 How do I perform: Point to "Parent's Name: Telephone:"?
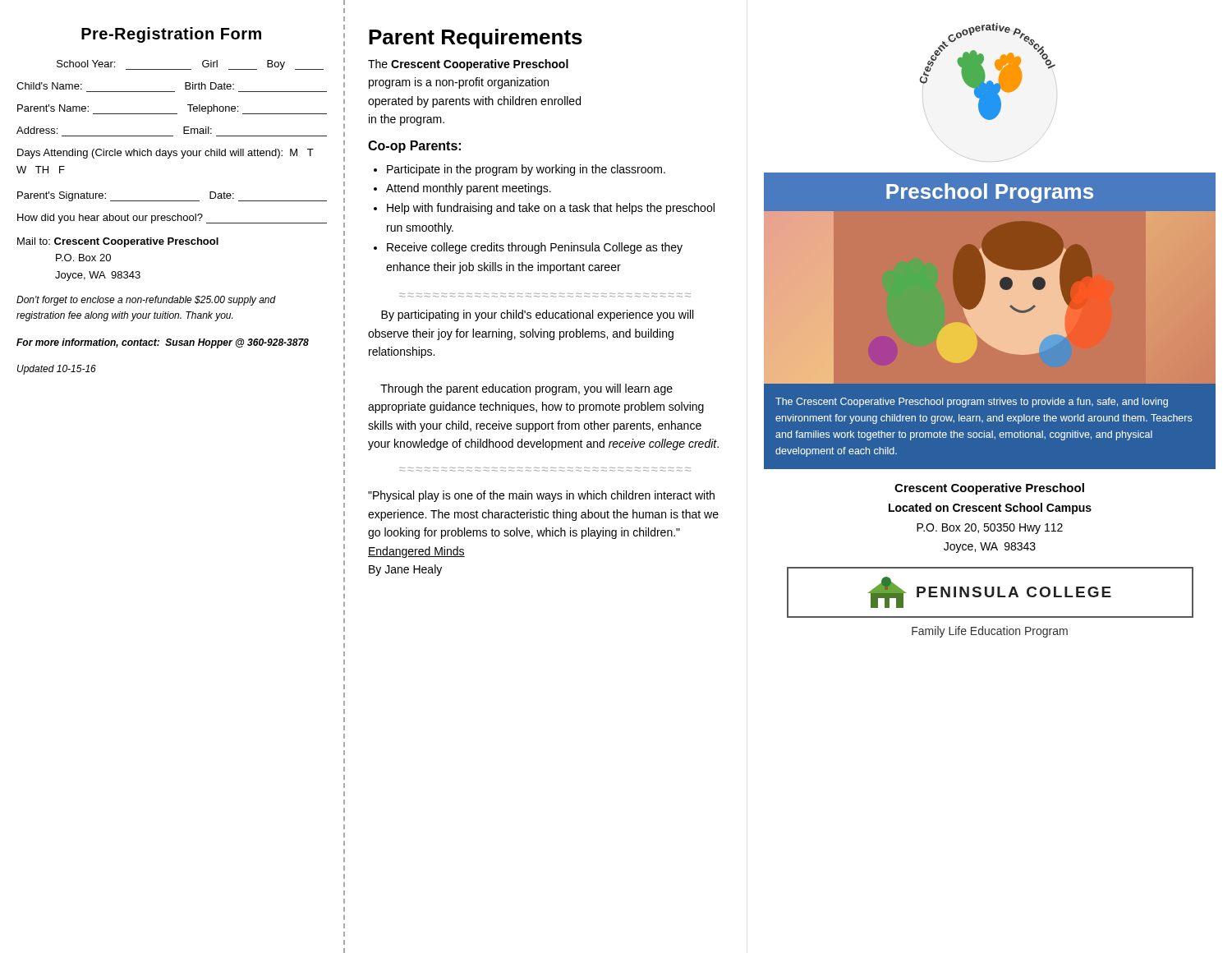coord(172,107)
